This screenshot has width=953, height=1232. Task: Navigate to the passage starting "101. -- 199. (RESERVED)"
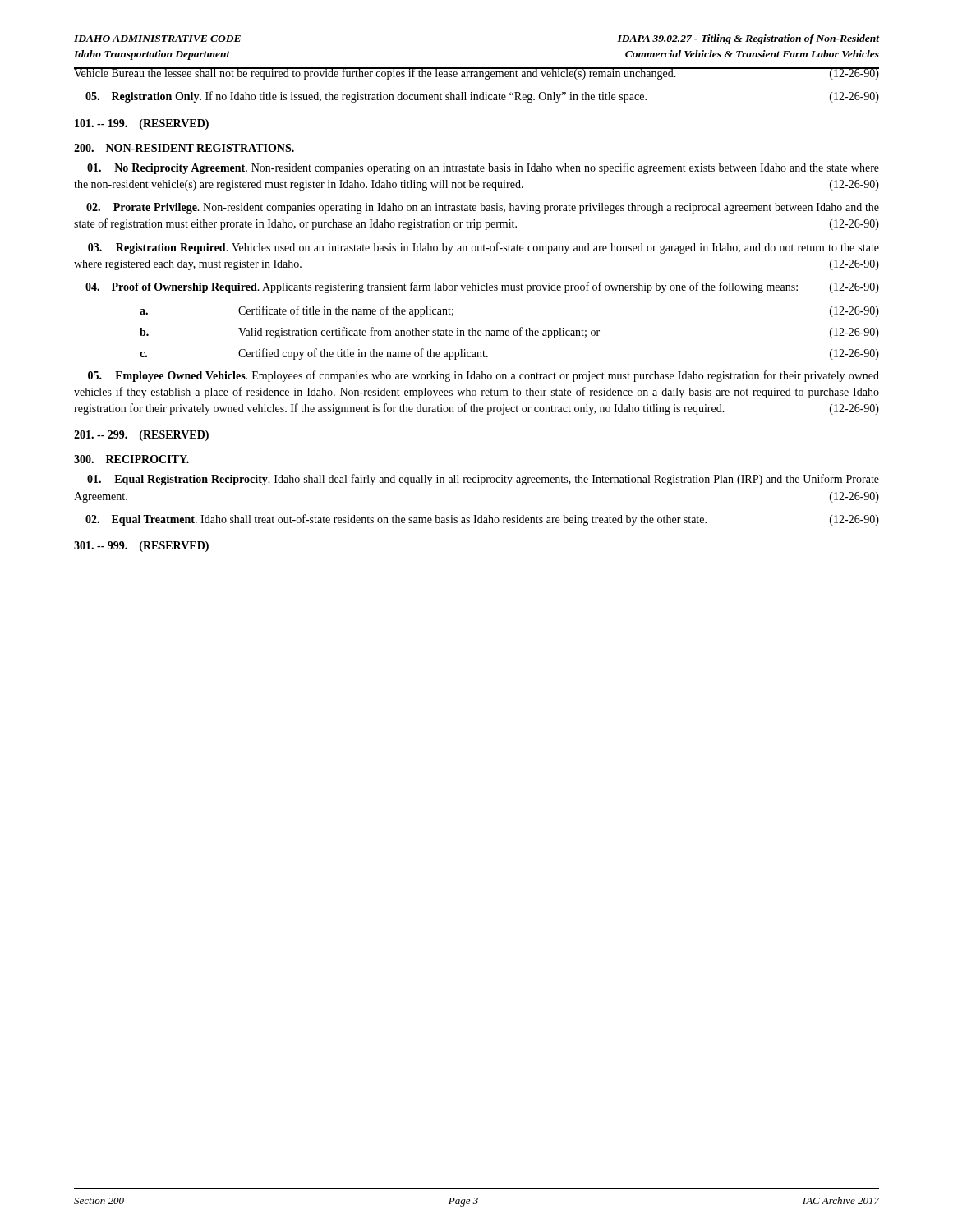coord(141,123)
